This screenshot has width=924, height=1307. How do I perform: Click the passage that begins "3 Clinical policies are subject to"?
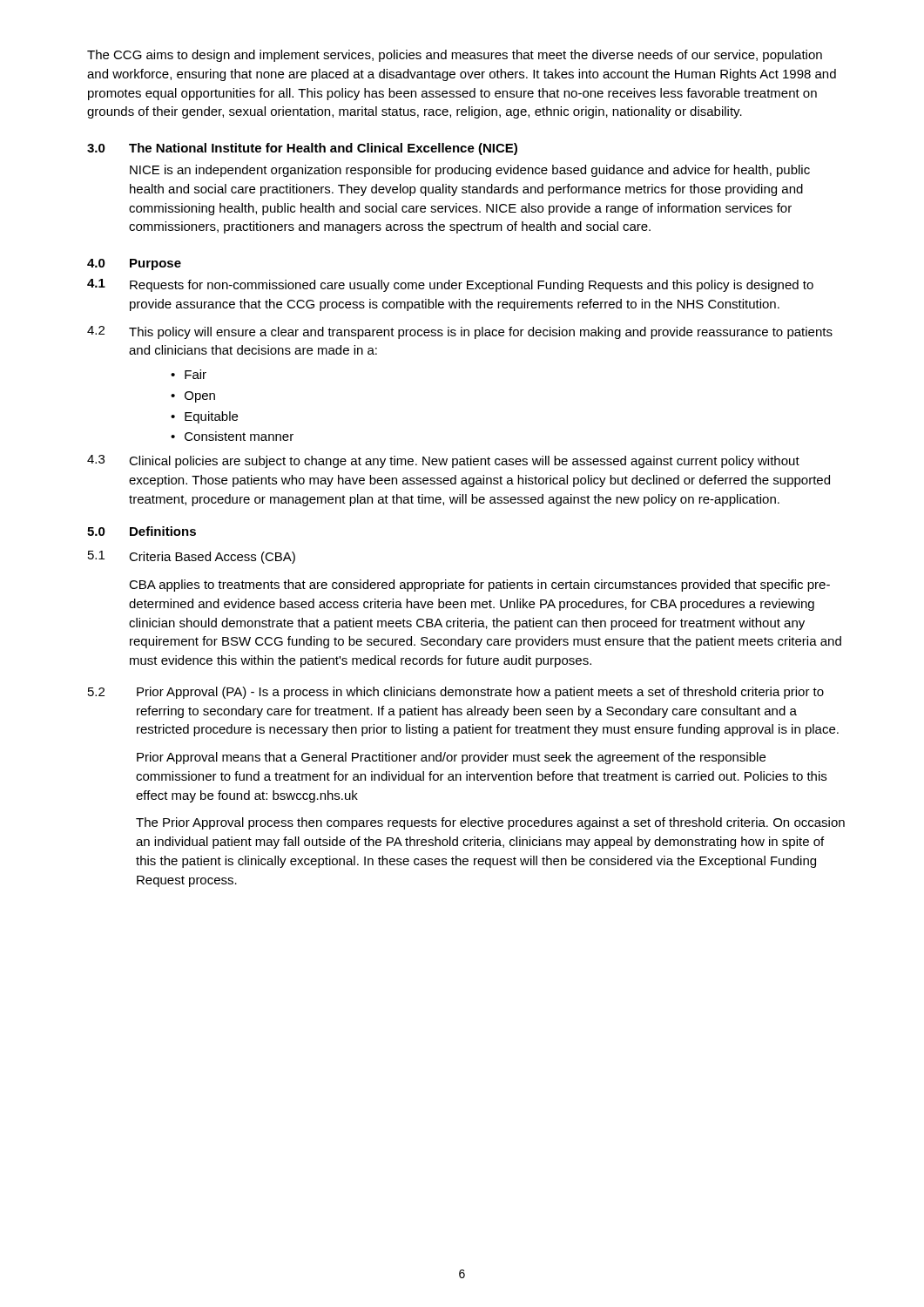click(x=466, y=480)
